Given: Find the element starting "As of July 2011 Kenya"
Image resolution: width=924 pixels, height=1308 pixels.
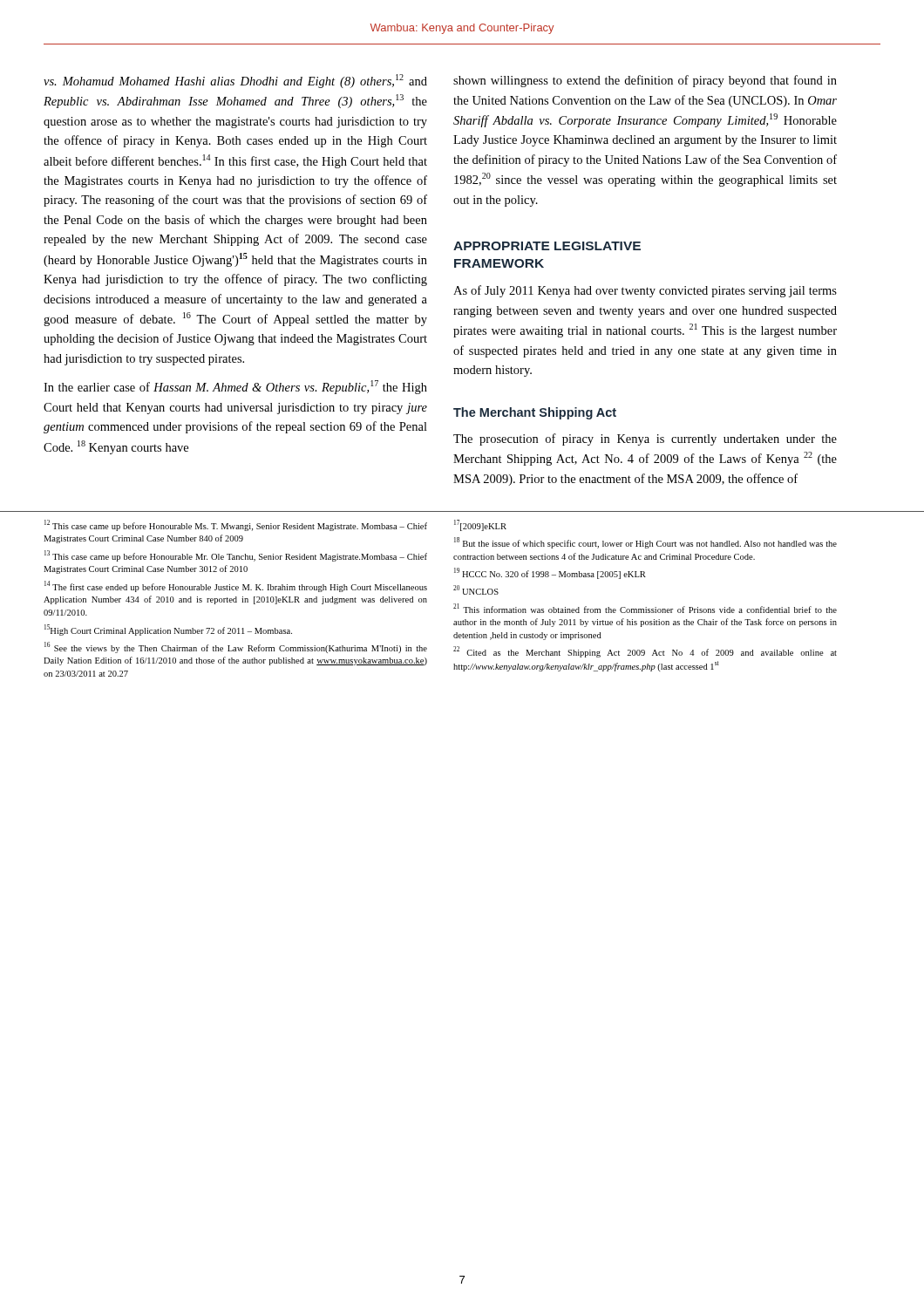Looking at the screenshot, I should (645, 330).
